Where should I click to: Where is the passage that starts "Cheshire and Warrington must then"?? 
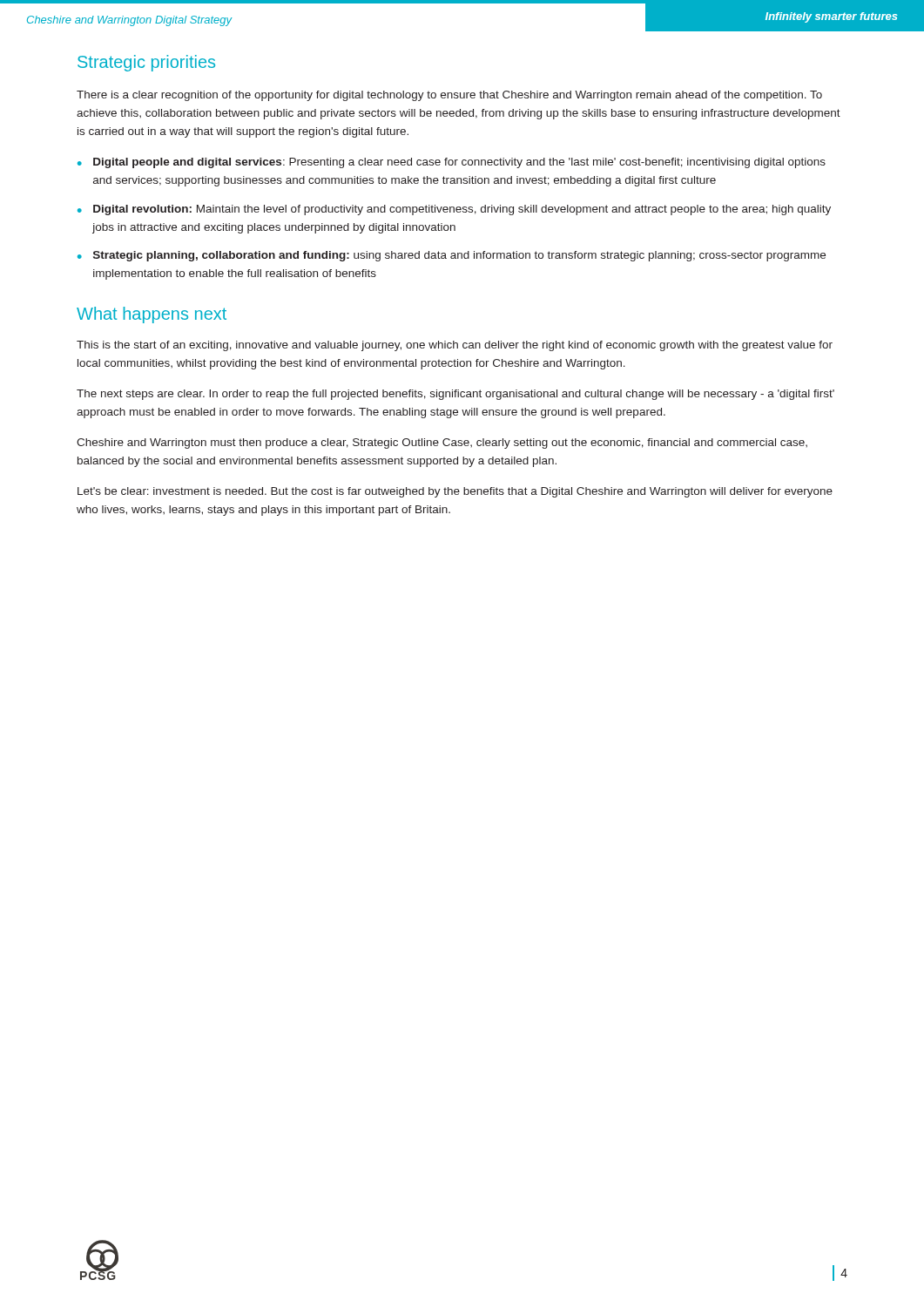click(442, 451)
